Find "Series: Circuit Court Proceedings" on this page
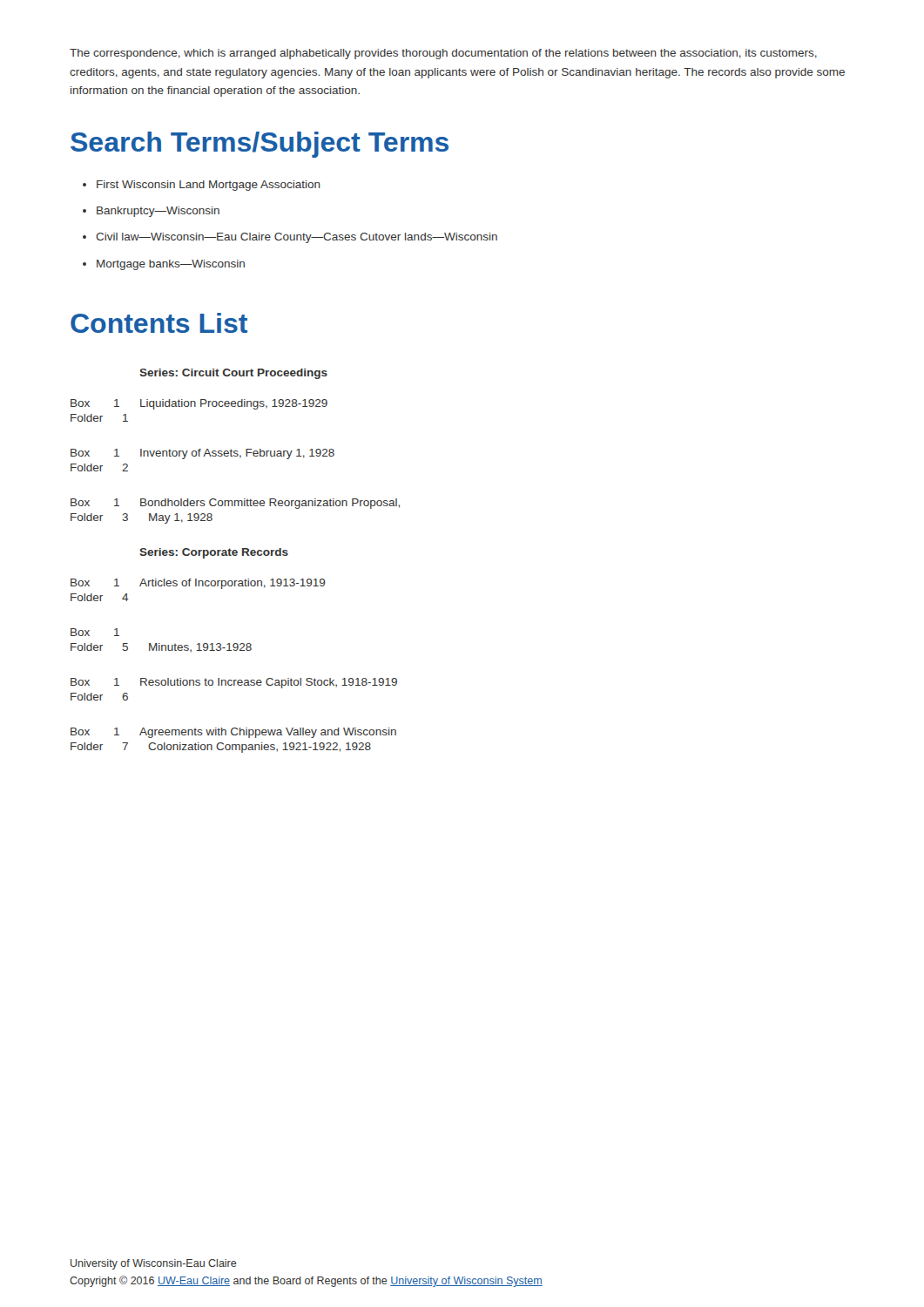This screenshot has width=924, height=1307. coord(233,372)
